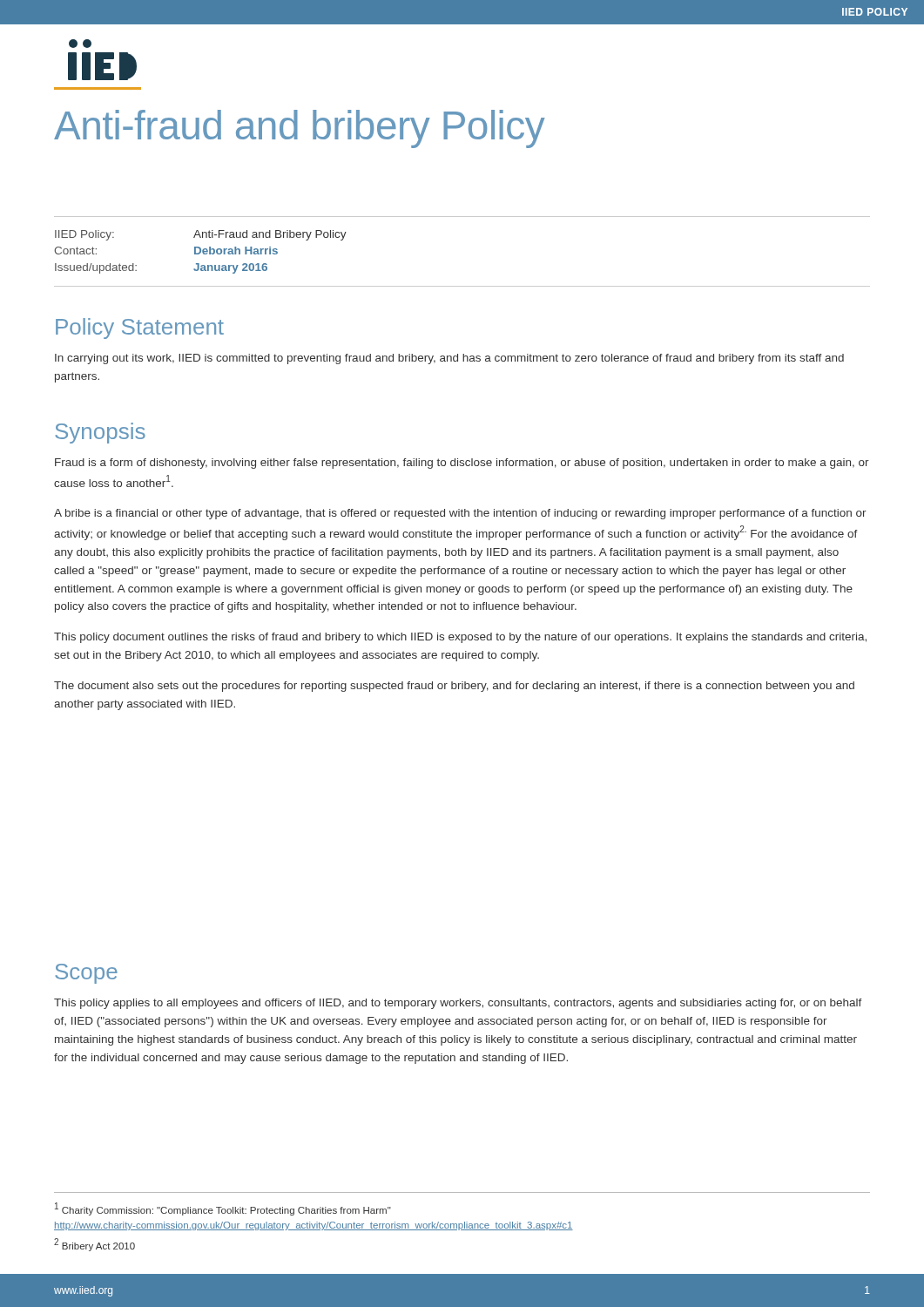
Task: Locate the block of text that opens with "This policy applies to all employees"
Action: 462,1031
